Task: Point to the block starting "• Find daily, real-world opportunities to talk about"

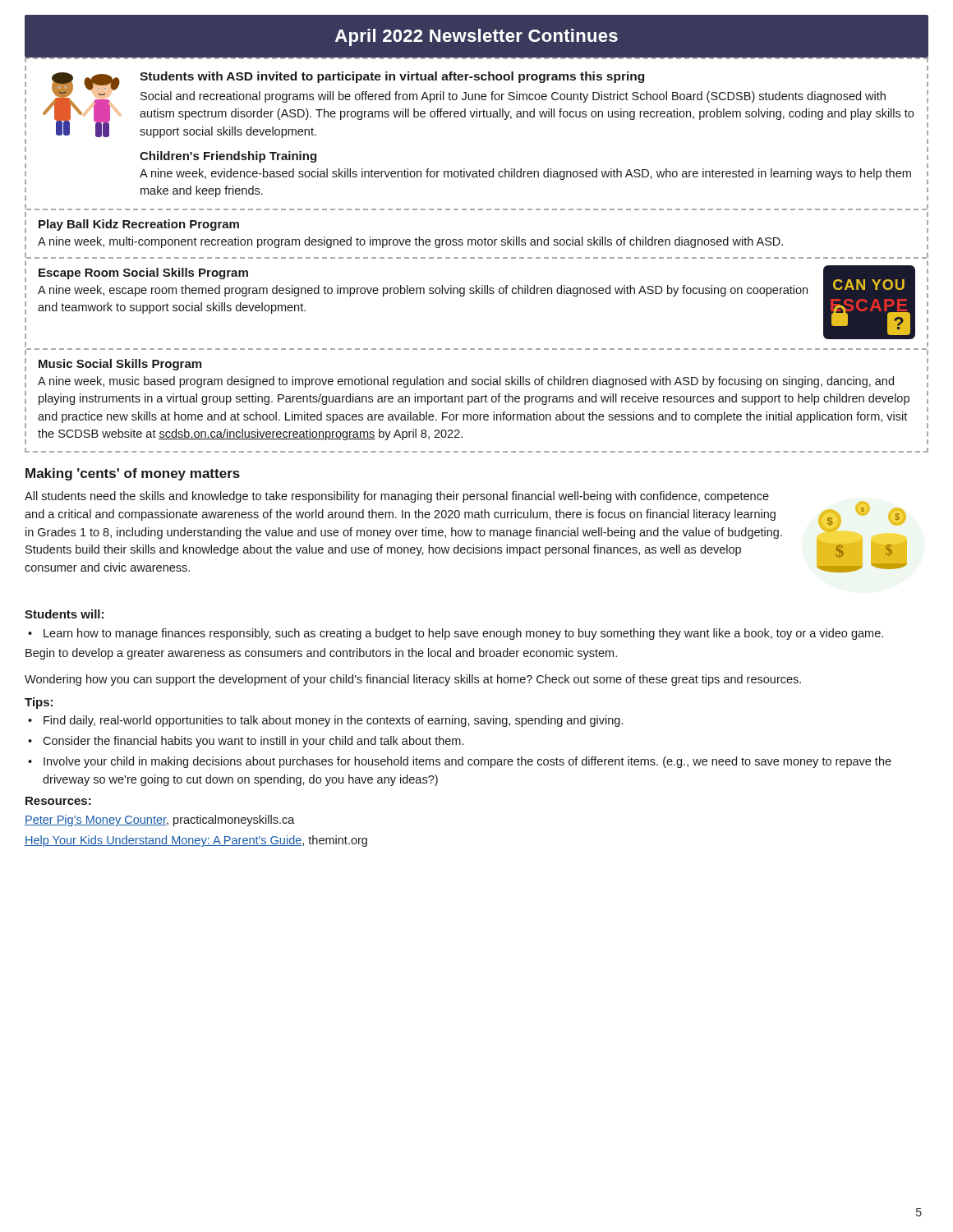Action: tap(333, 721)
